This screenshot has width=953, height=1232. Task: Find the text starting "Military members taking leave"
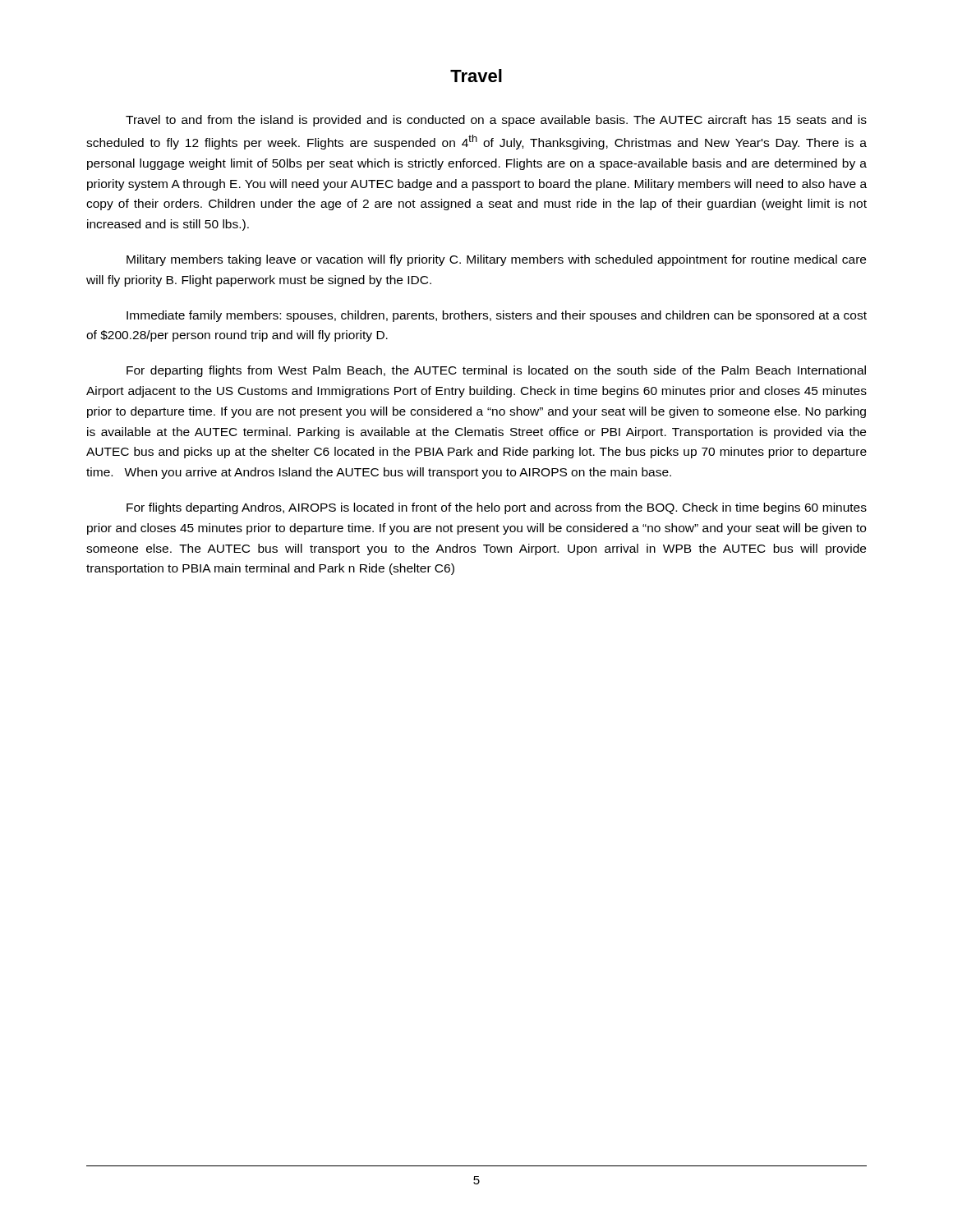pos(476,269)
